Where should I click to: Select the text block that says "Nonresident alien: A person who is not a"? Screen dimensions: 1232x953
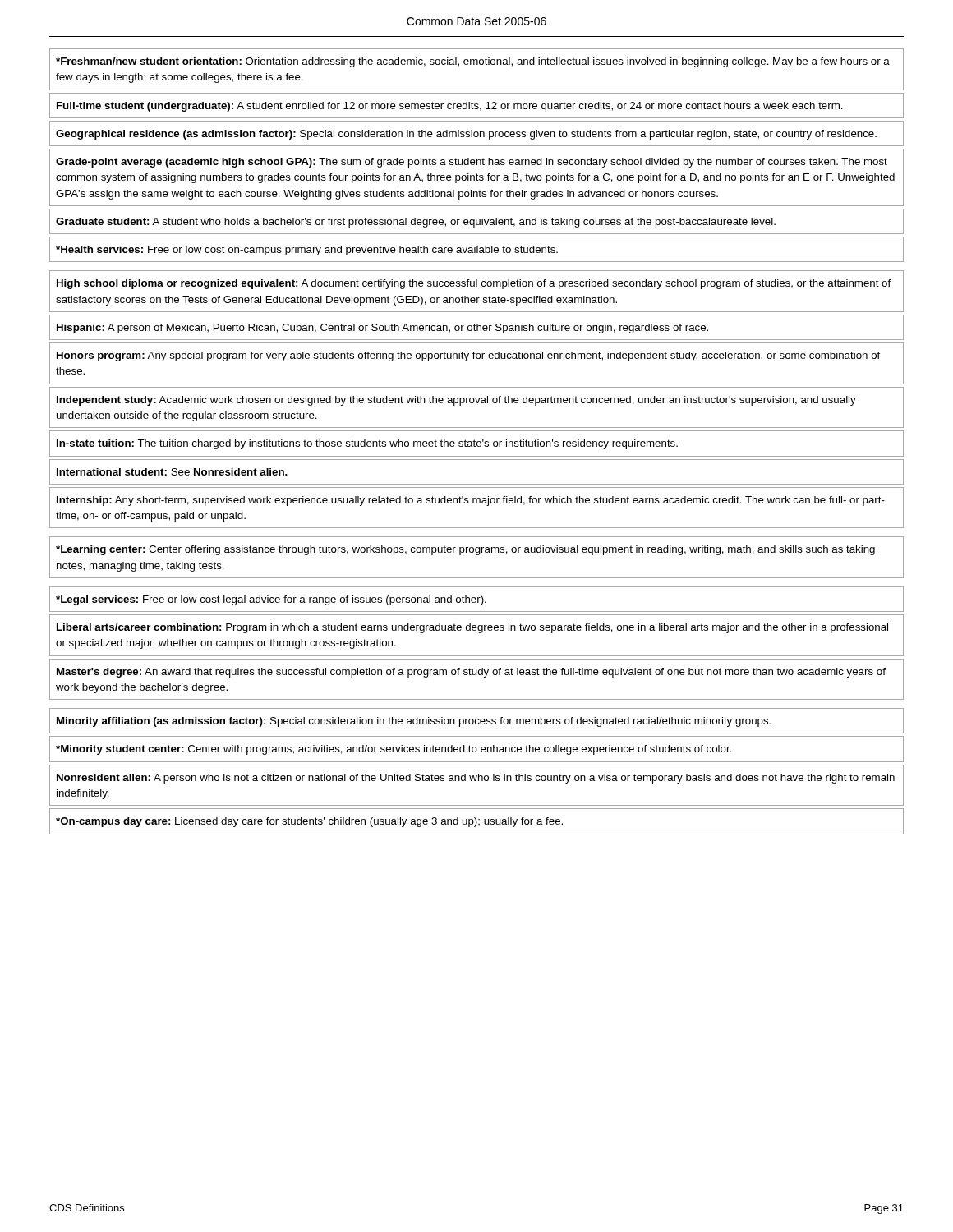[475, 785]
